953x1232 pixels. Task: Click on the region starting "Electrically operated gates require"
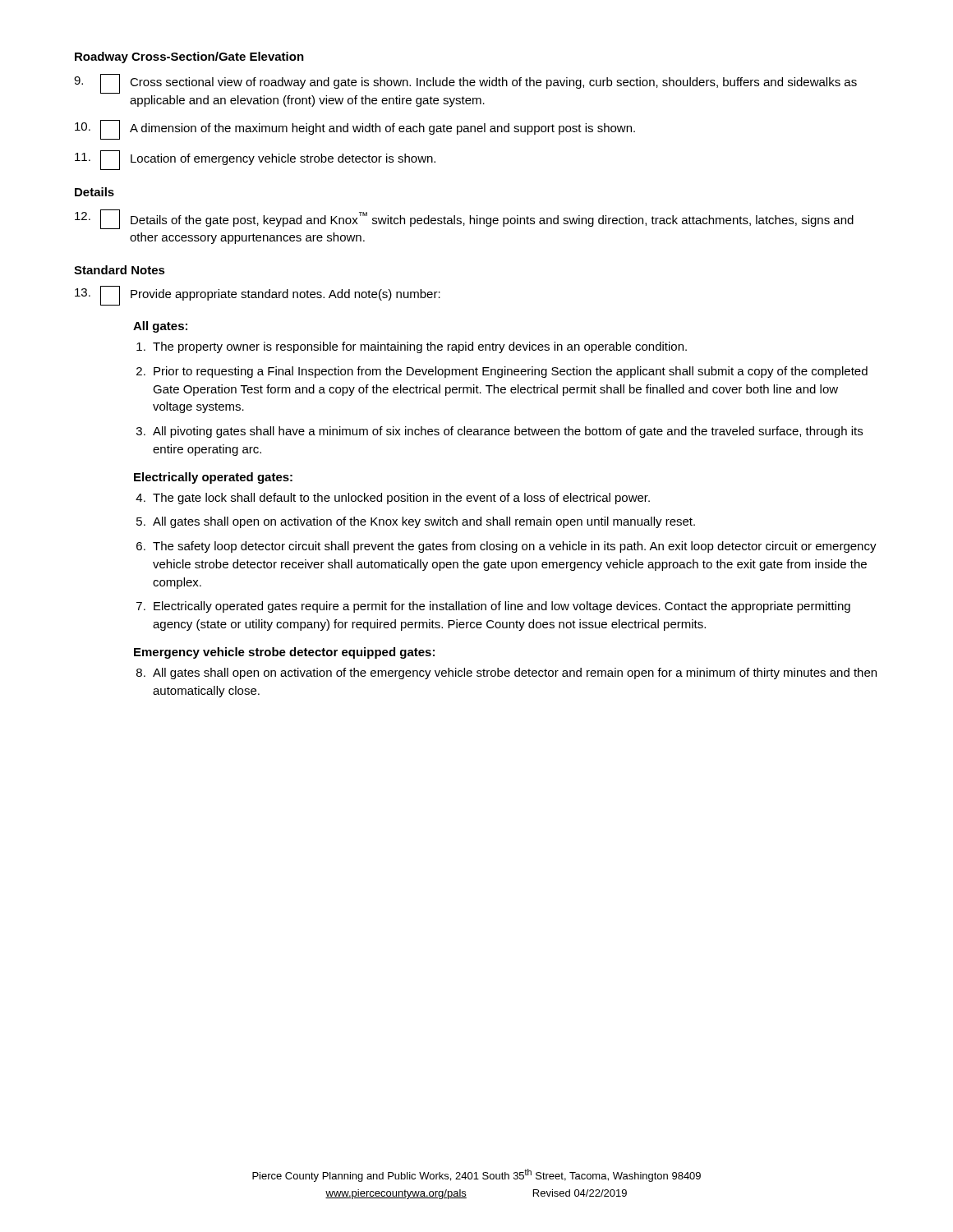click(x=502, y=615)
